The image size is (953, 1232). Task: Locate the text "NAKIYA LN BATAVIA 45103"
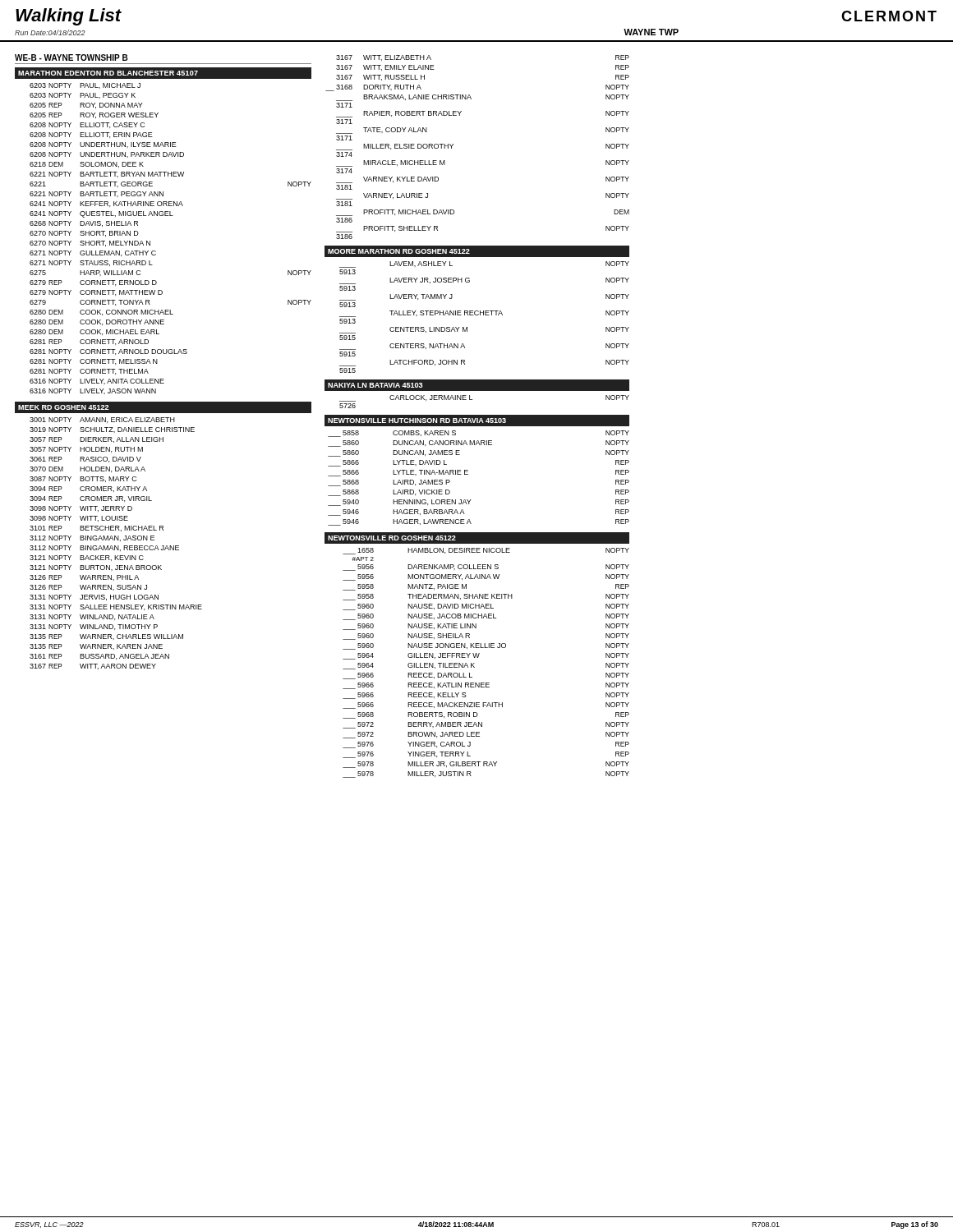tap(375, 385)
